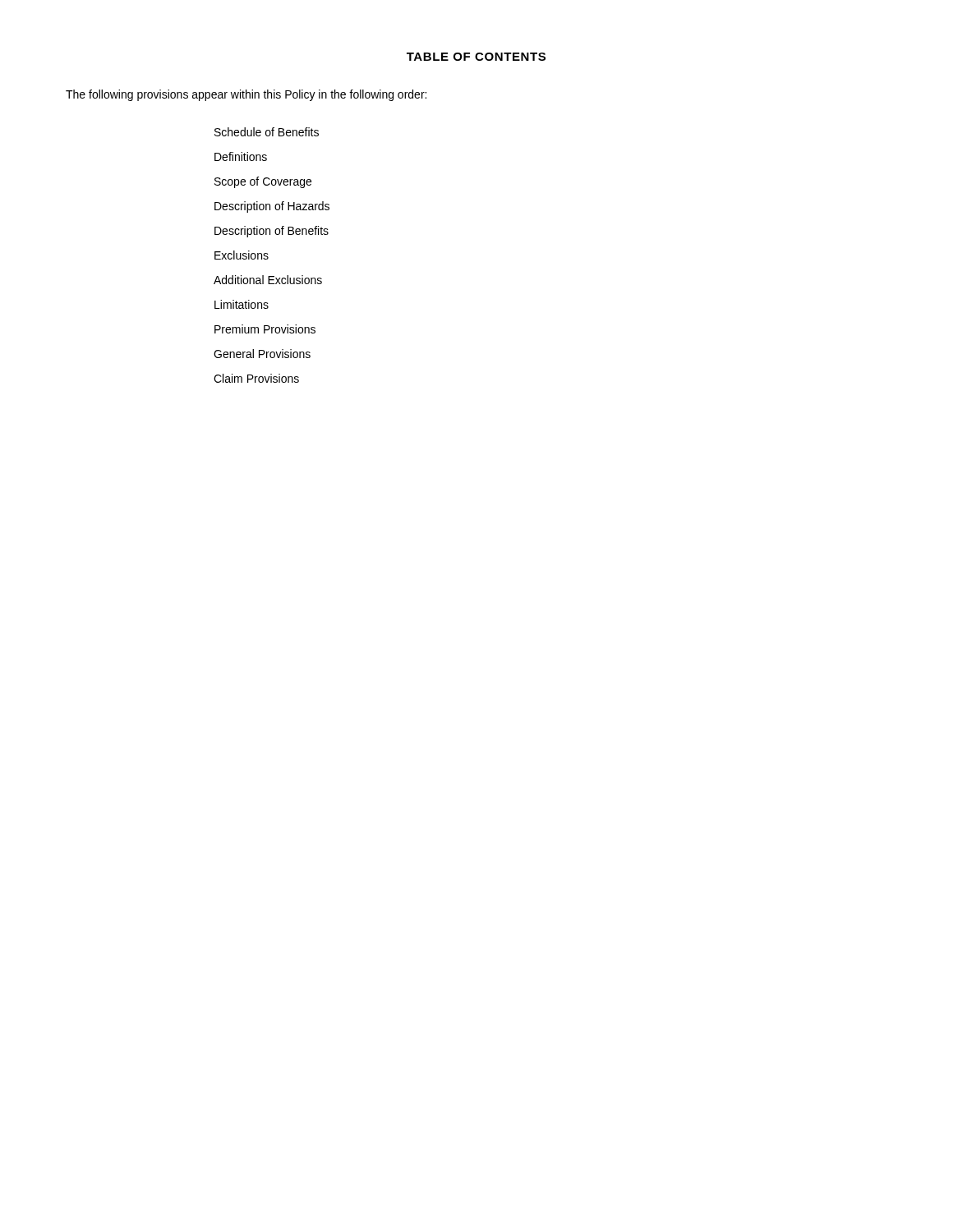The height and width of the screenshot is (1232, 953).
Task: Select the text block that says "The following provisions appear"
Action: coord(247,94)
